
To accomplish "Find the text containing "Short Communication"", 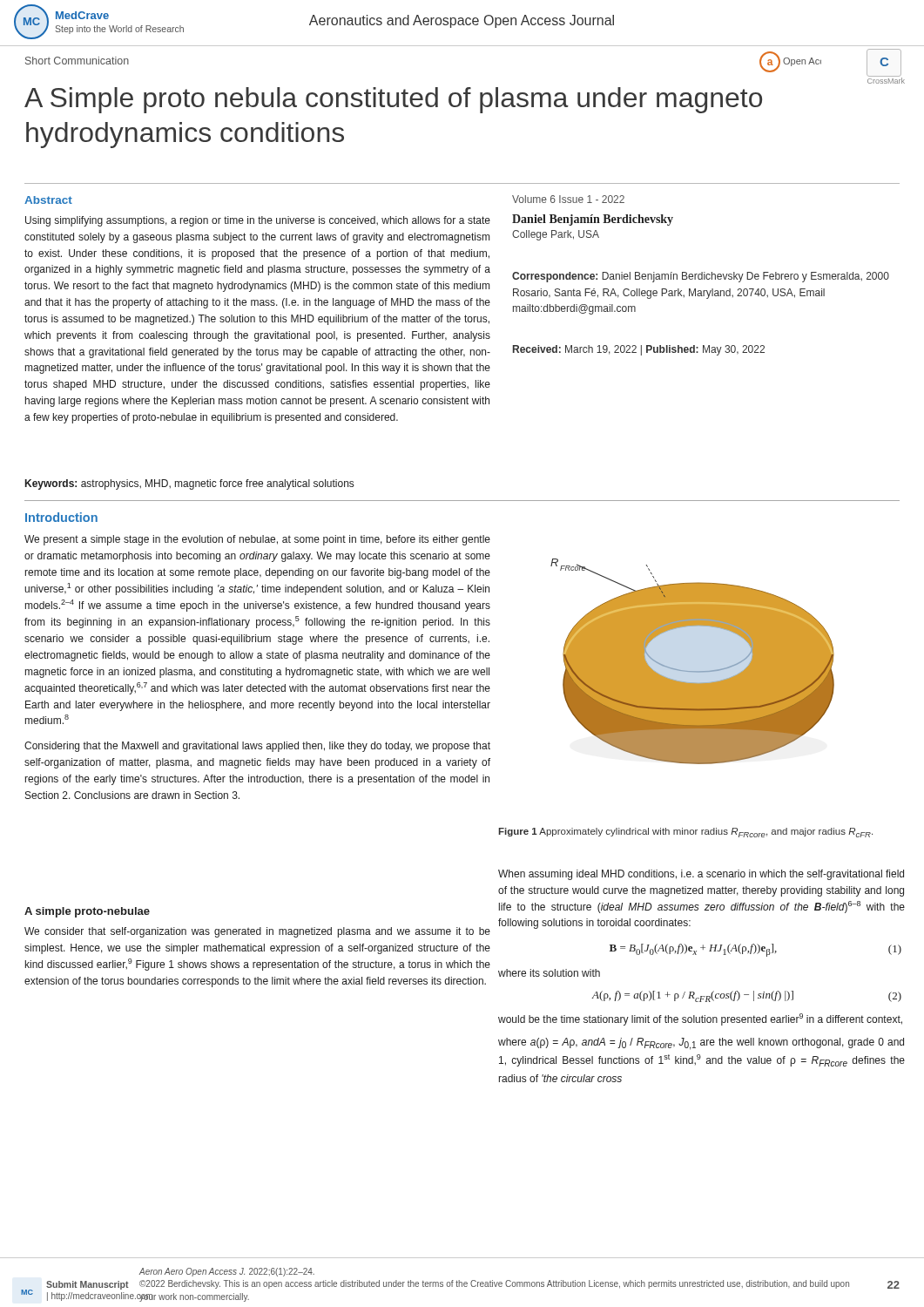I will point(77,61).
